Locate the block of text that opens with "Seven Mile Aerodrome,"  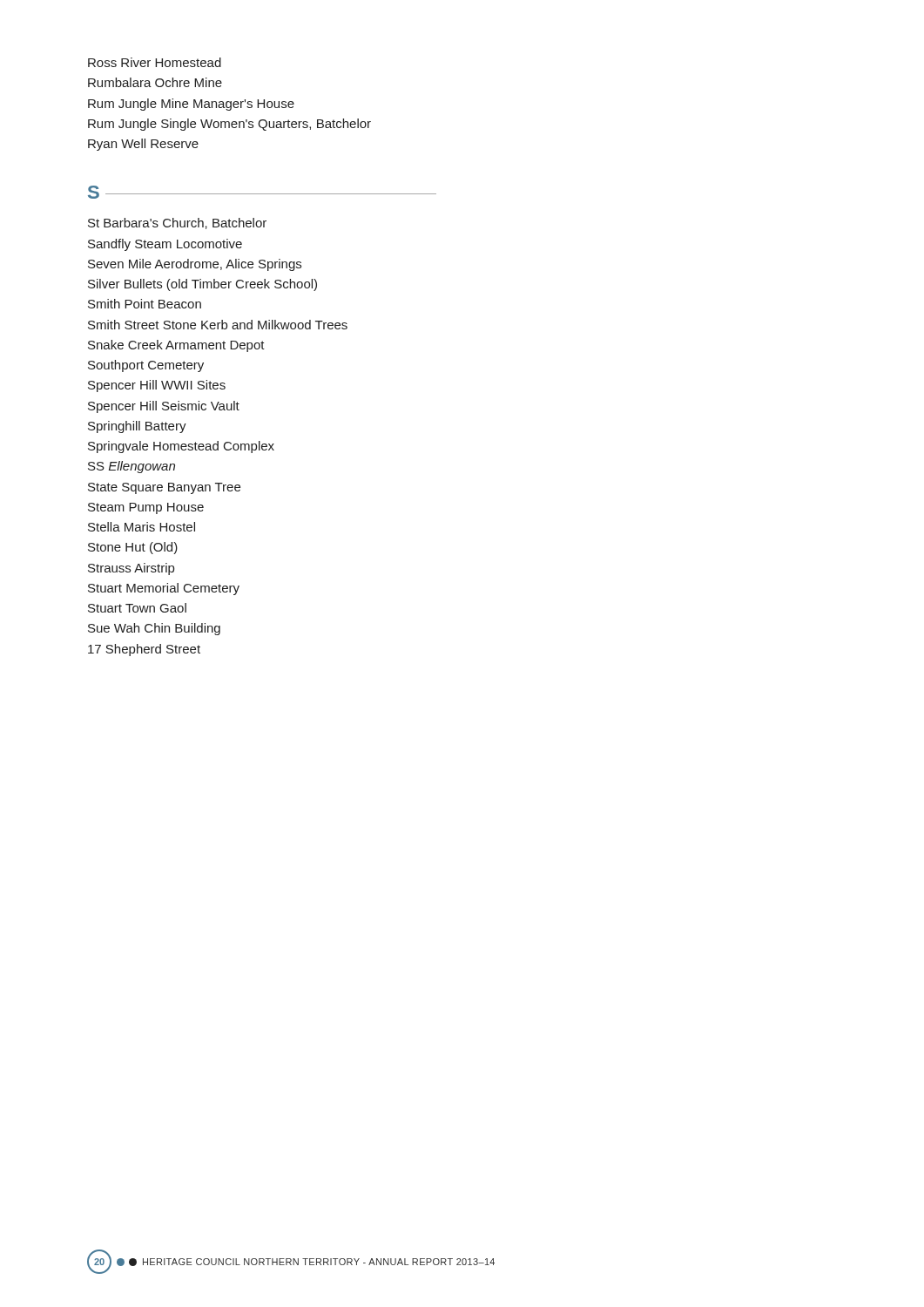pyautogui.click(x=195, y=265)
